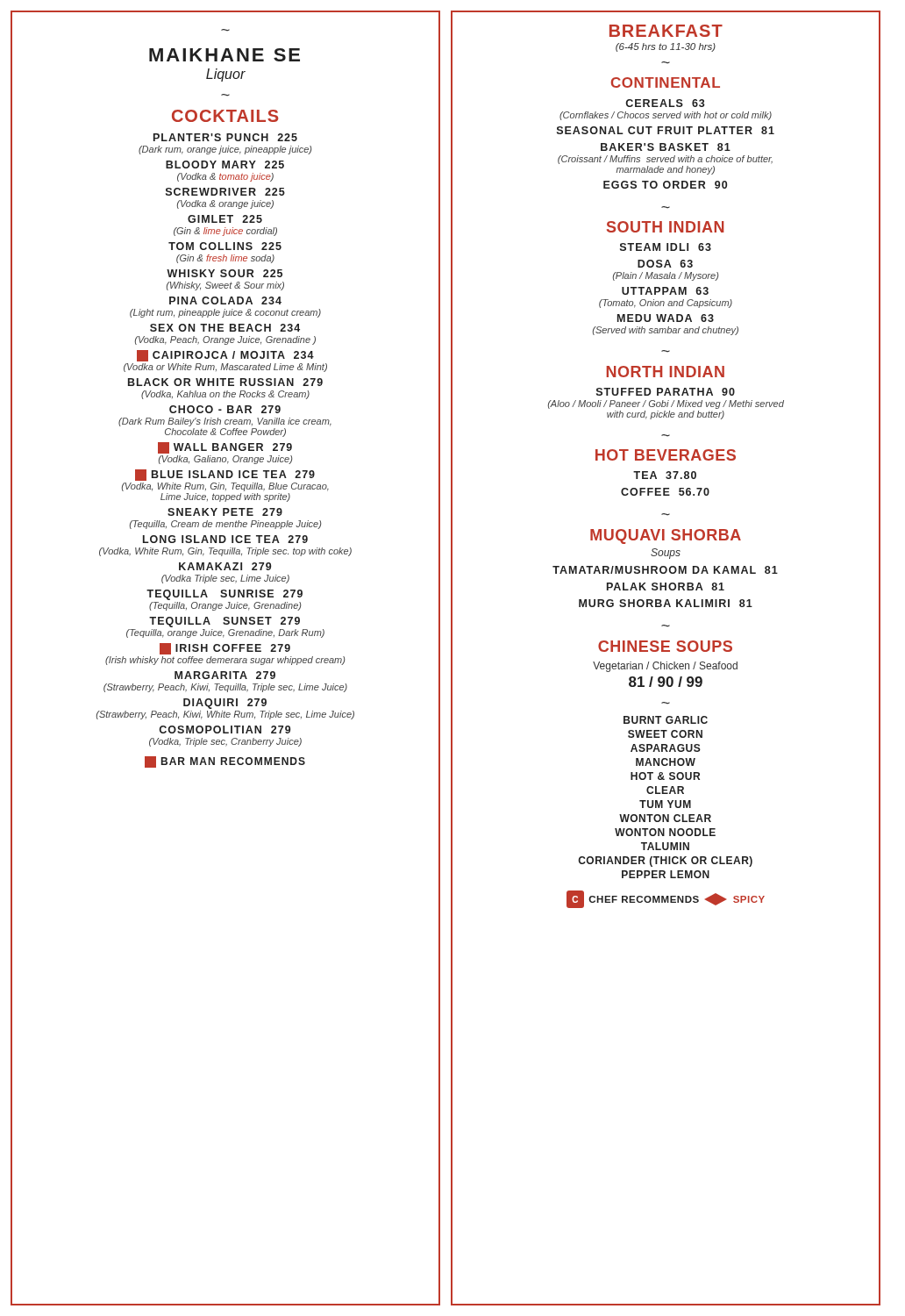This screenshot has width=905, height=1316.
Task: Locate the section header containing "MUQUAVI SHORBA Soups"
Action: point(666,543)
